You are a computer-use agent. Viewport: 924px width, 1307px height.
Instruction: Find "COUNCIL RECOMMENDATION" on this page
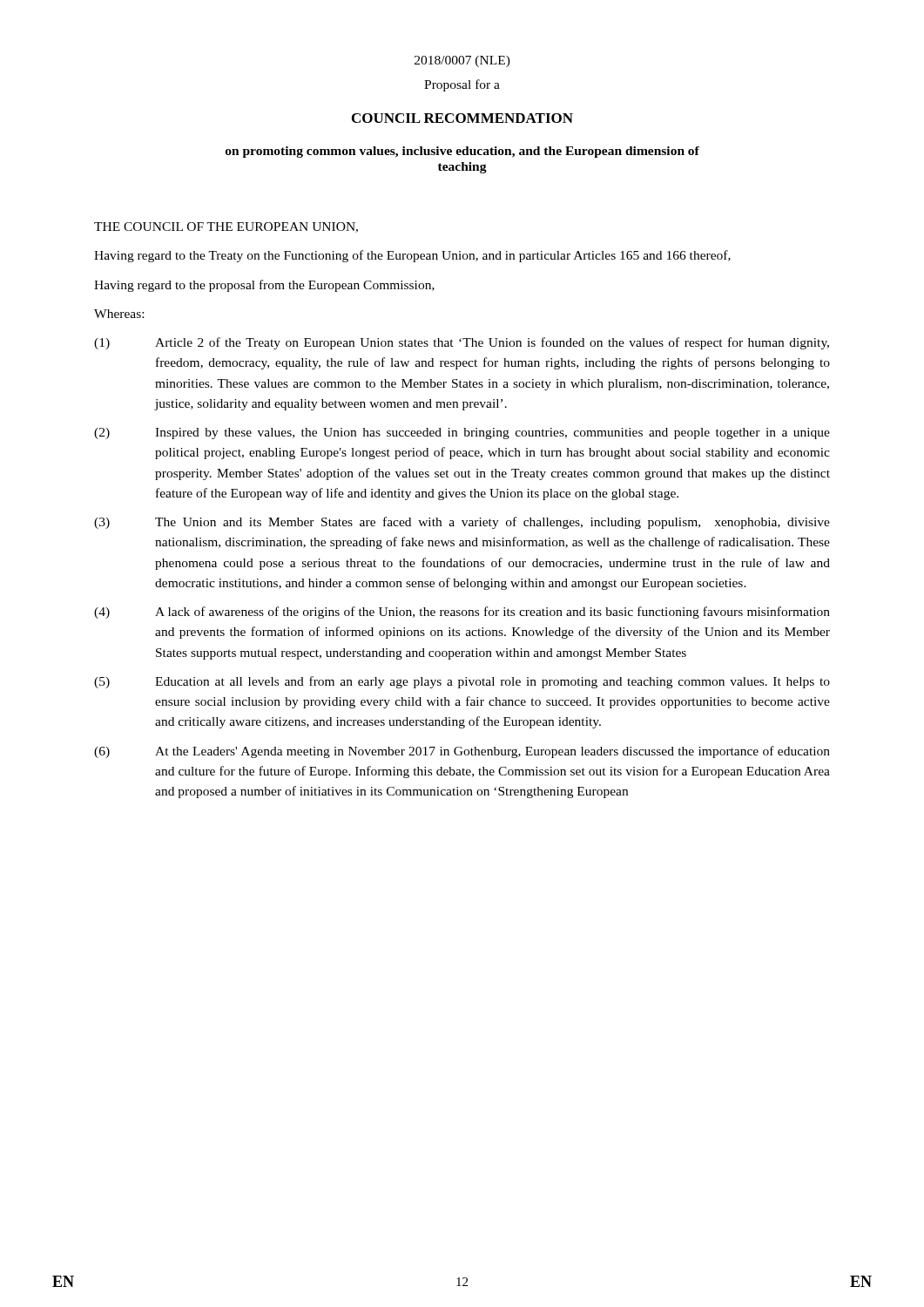coord(462,118)
